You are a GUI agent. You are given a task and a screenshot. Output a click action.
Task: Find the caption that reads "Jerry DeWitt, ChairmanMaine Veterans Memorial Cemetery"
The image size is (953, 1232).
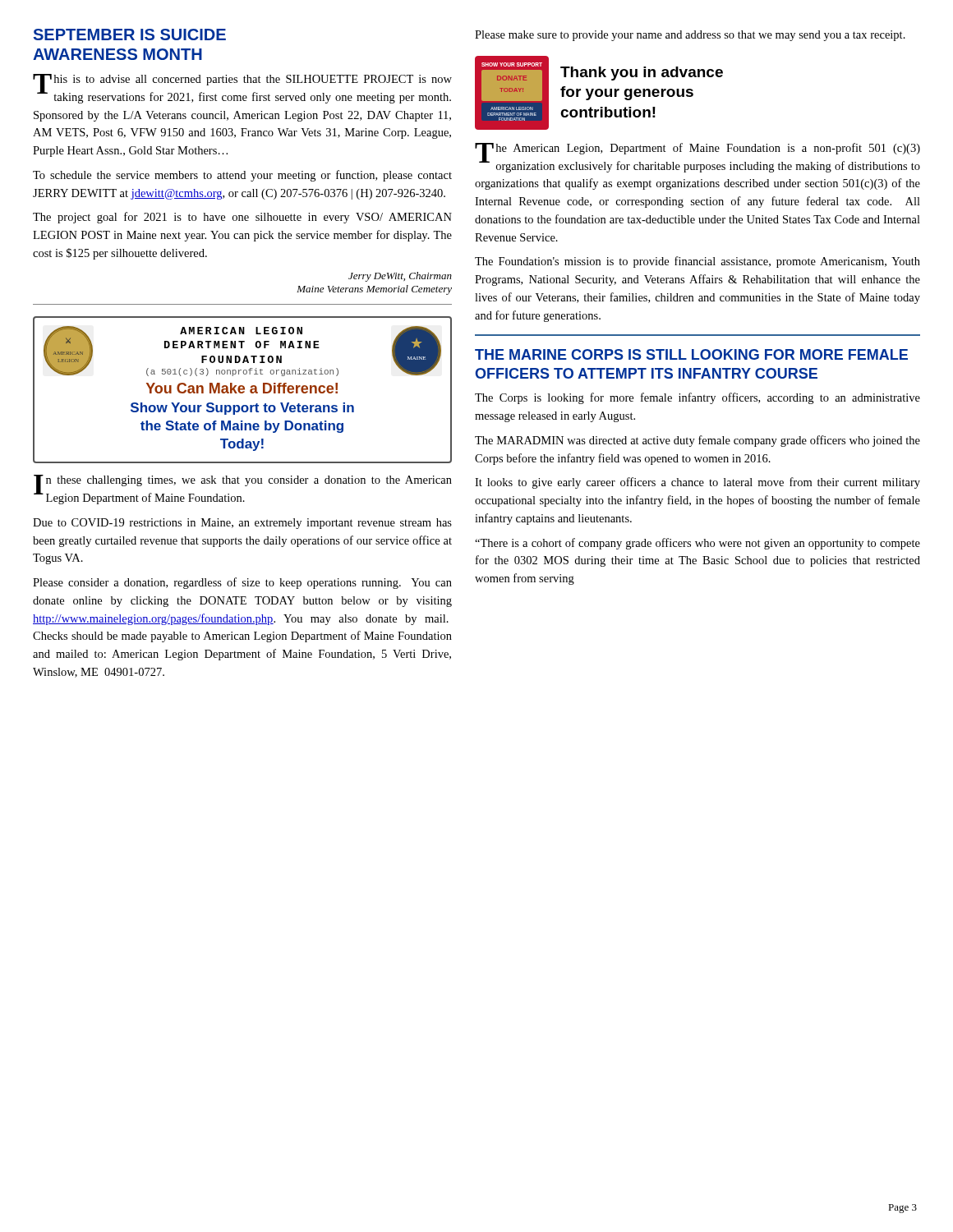[374, 282]
